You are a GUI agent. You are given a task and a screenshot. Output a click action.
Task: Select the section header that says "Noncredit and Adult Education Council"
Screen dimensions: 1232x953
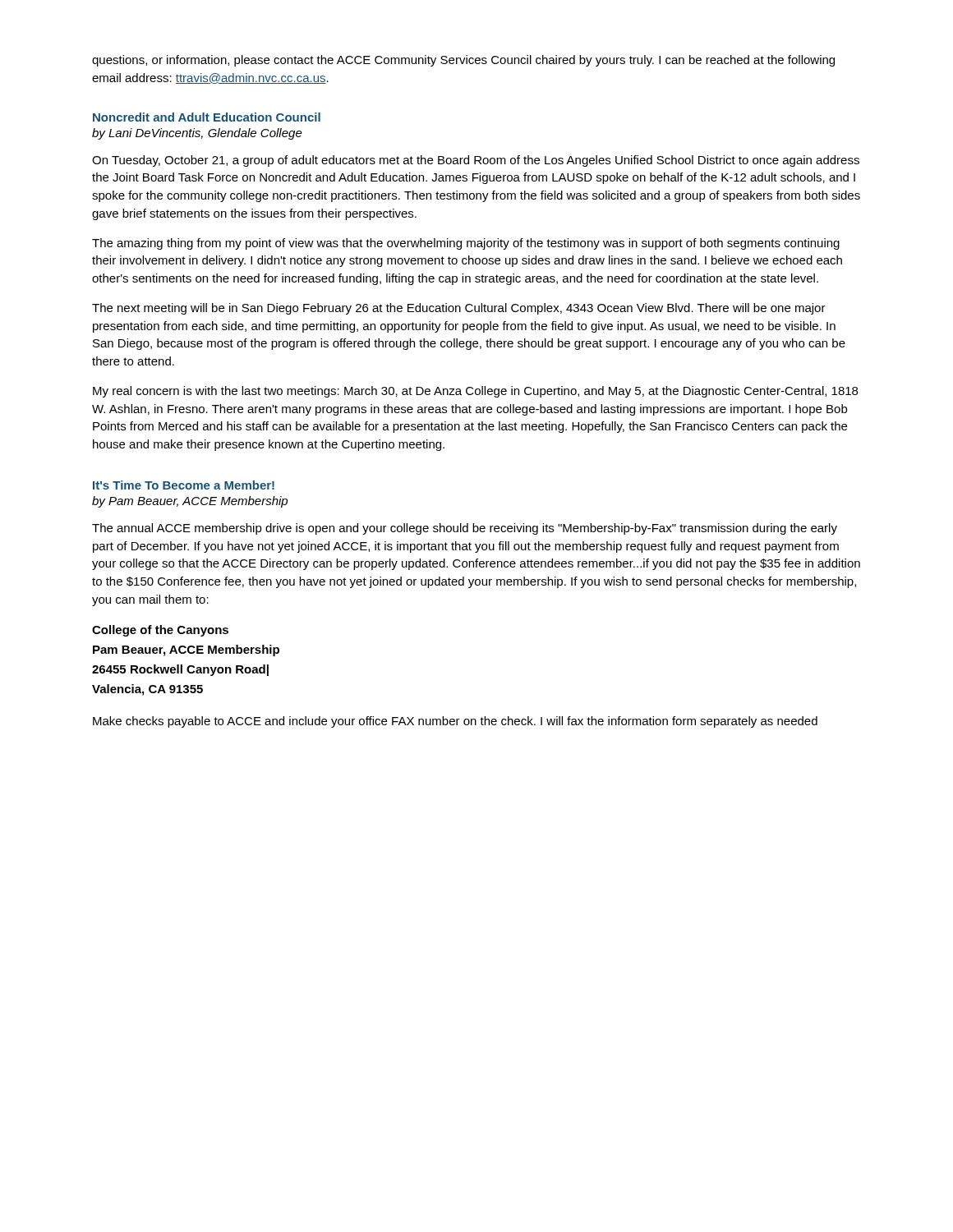tap(206, 117)
